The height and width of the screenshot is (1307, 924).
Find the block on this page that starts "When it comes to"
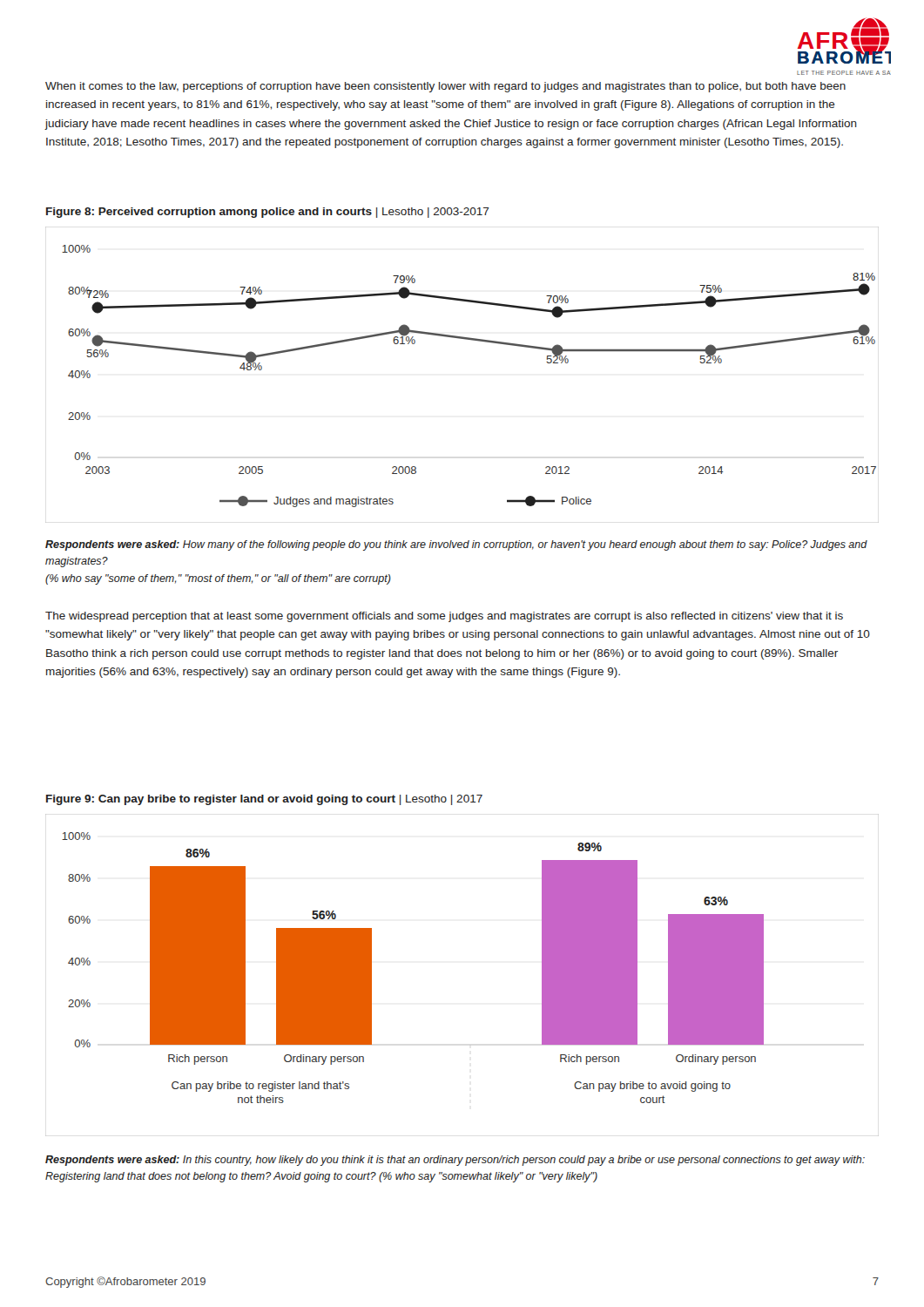[451, 114]
